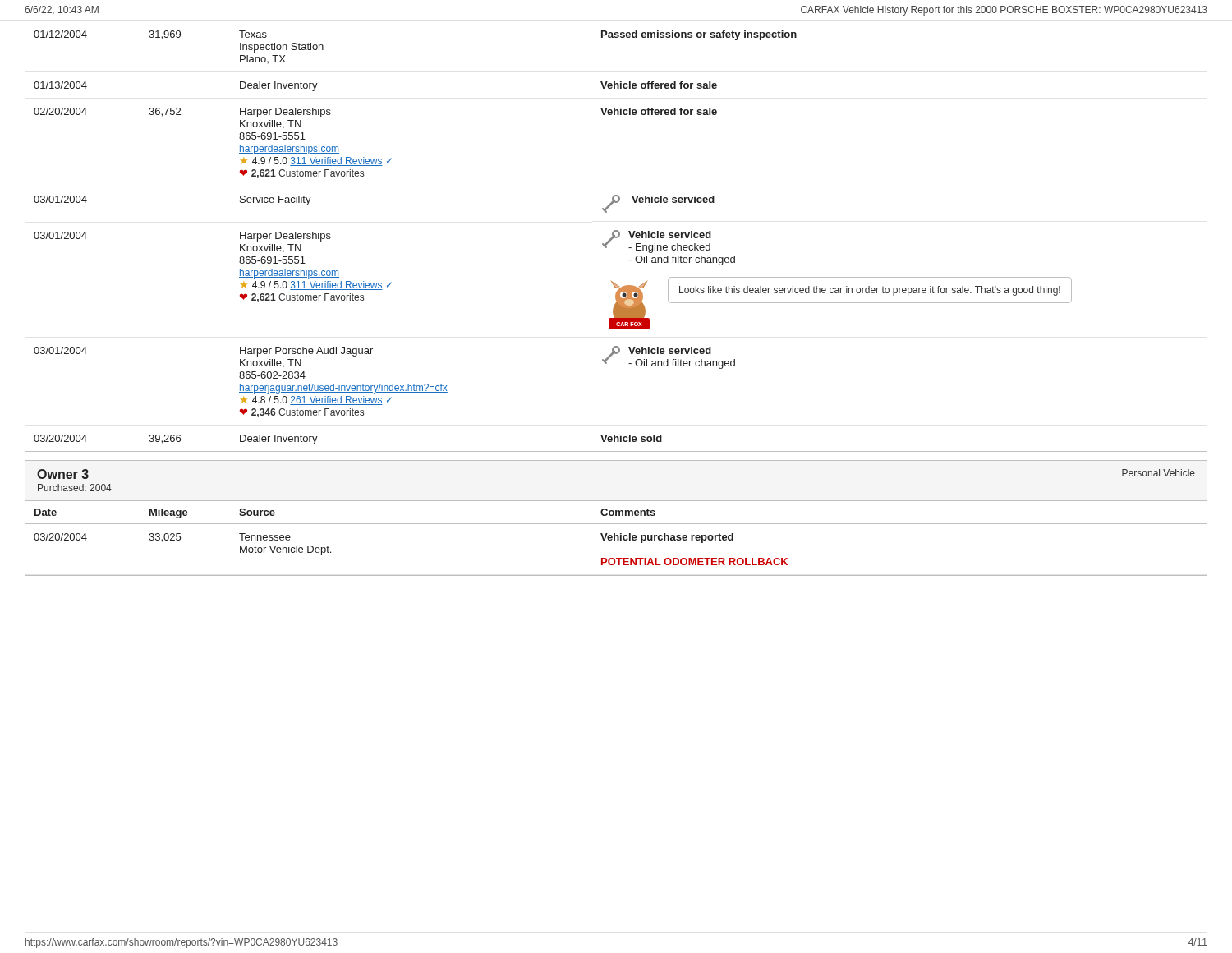This screenshot has height=953, width=1232.
Task: Locate the table with the text "Tennessee Motor Vehicle Dept."
Action: (x=616, y=538)
